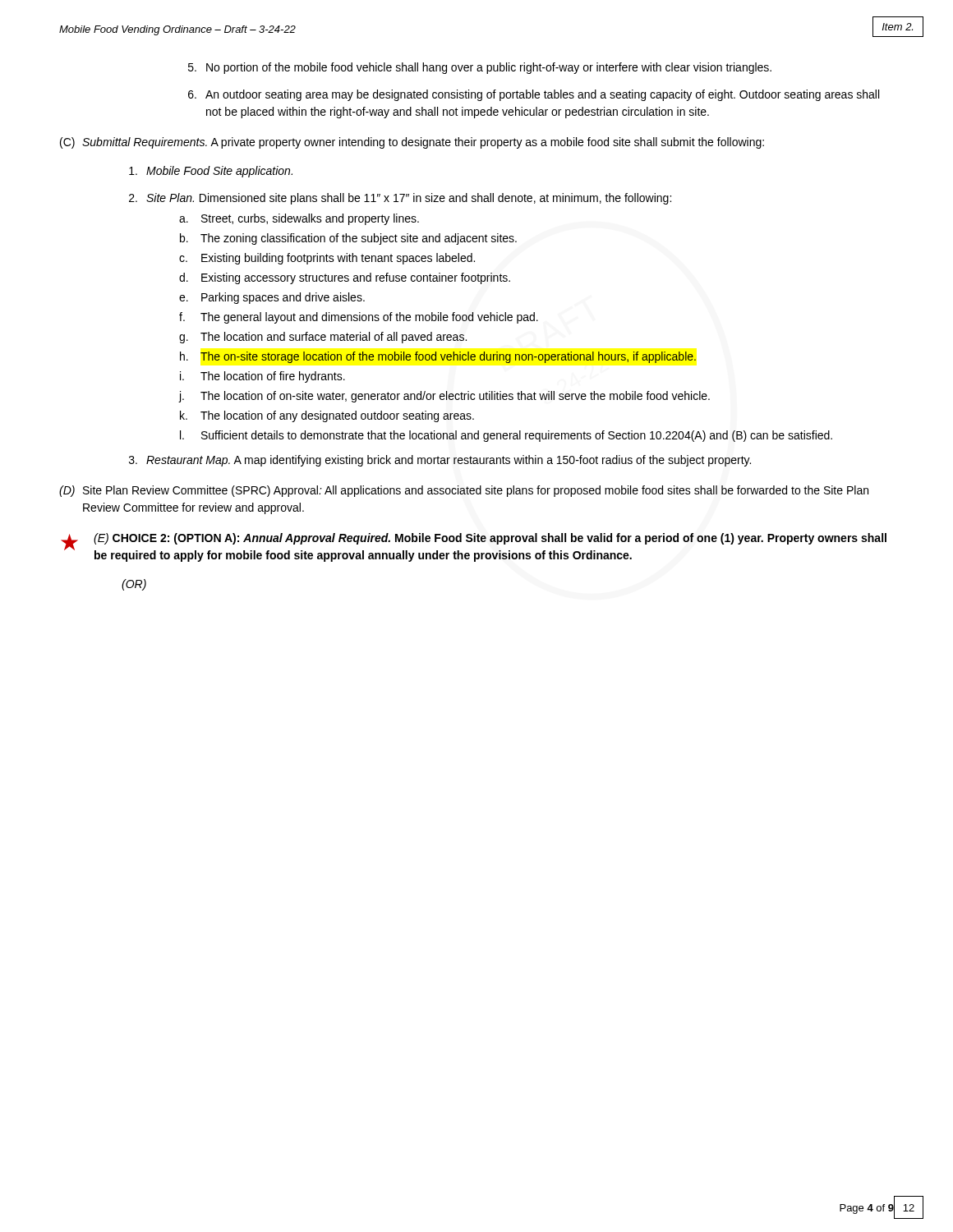Click on the list item with the text "6. An outdoor"

click(x=526, y=103)
